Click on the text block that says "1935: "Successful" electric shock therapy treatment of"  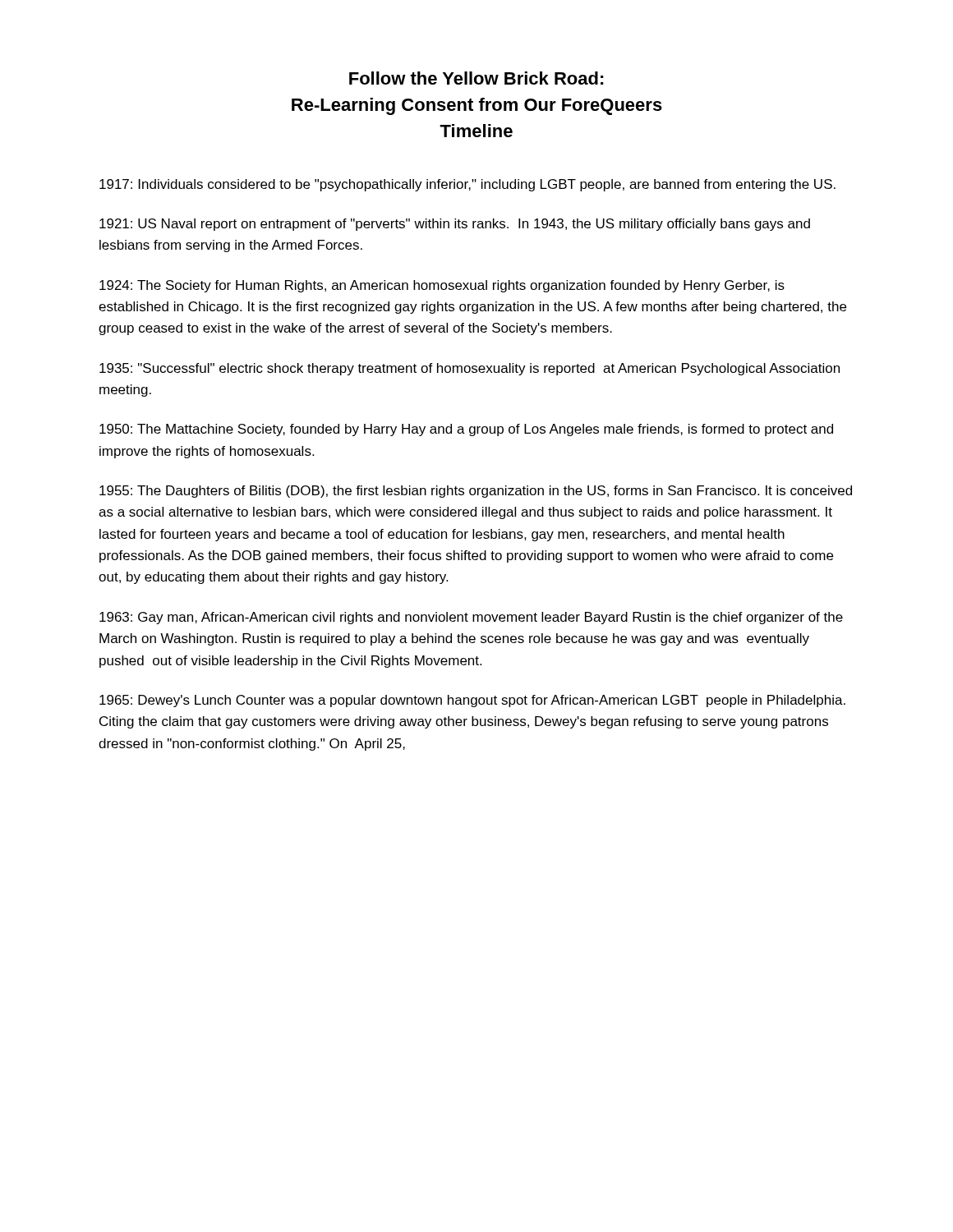(470, 379)
